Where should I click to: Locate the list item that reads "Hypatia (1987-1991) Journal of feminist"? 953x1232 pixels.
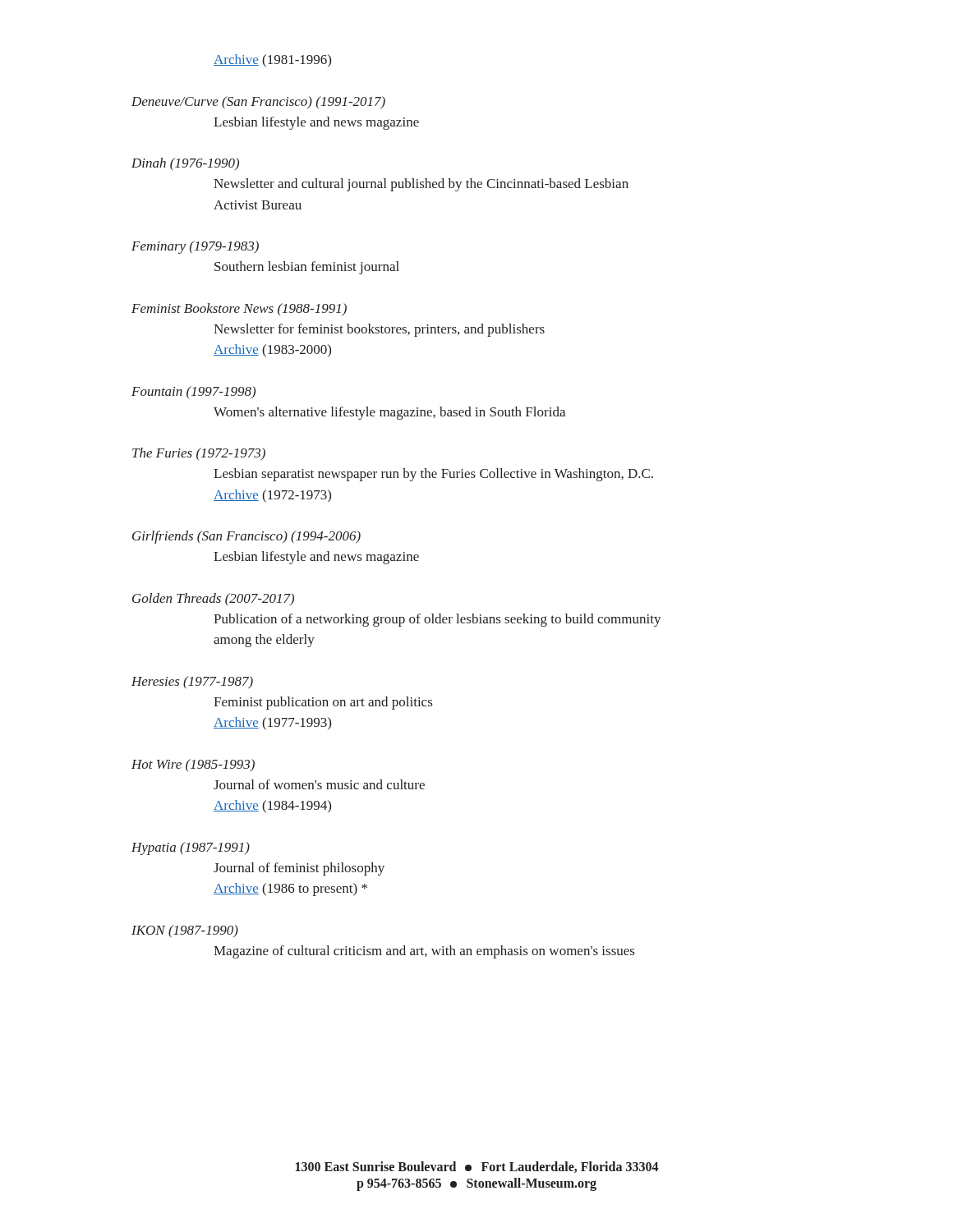click(x=191, y=848)
